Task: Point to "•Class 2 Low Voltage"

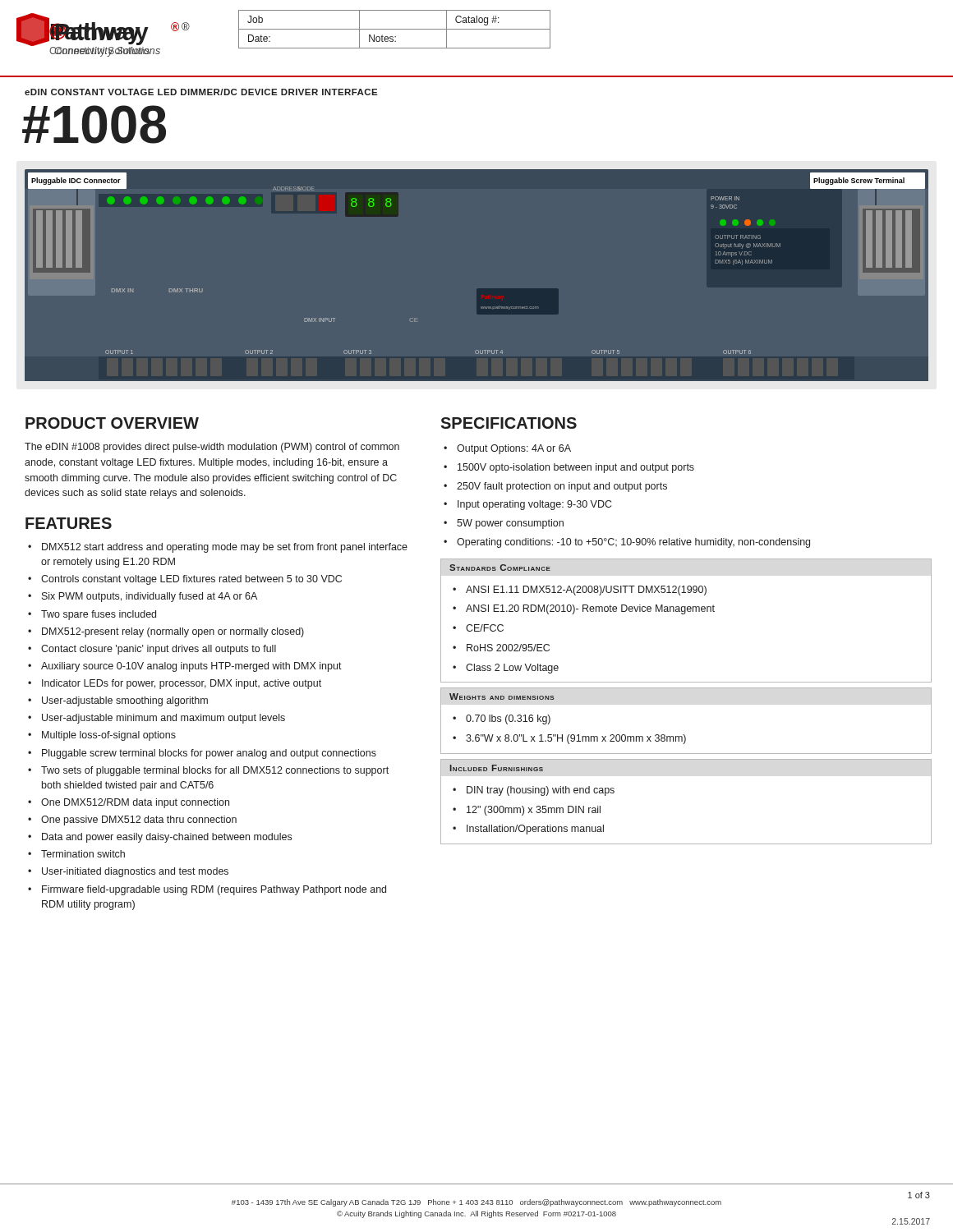Action: (506, 668)
